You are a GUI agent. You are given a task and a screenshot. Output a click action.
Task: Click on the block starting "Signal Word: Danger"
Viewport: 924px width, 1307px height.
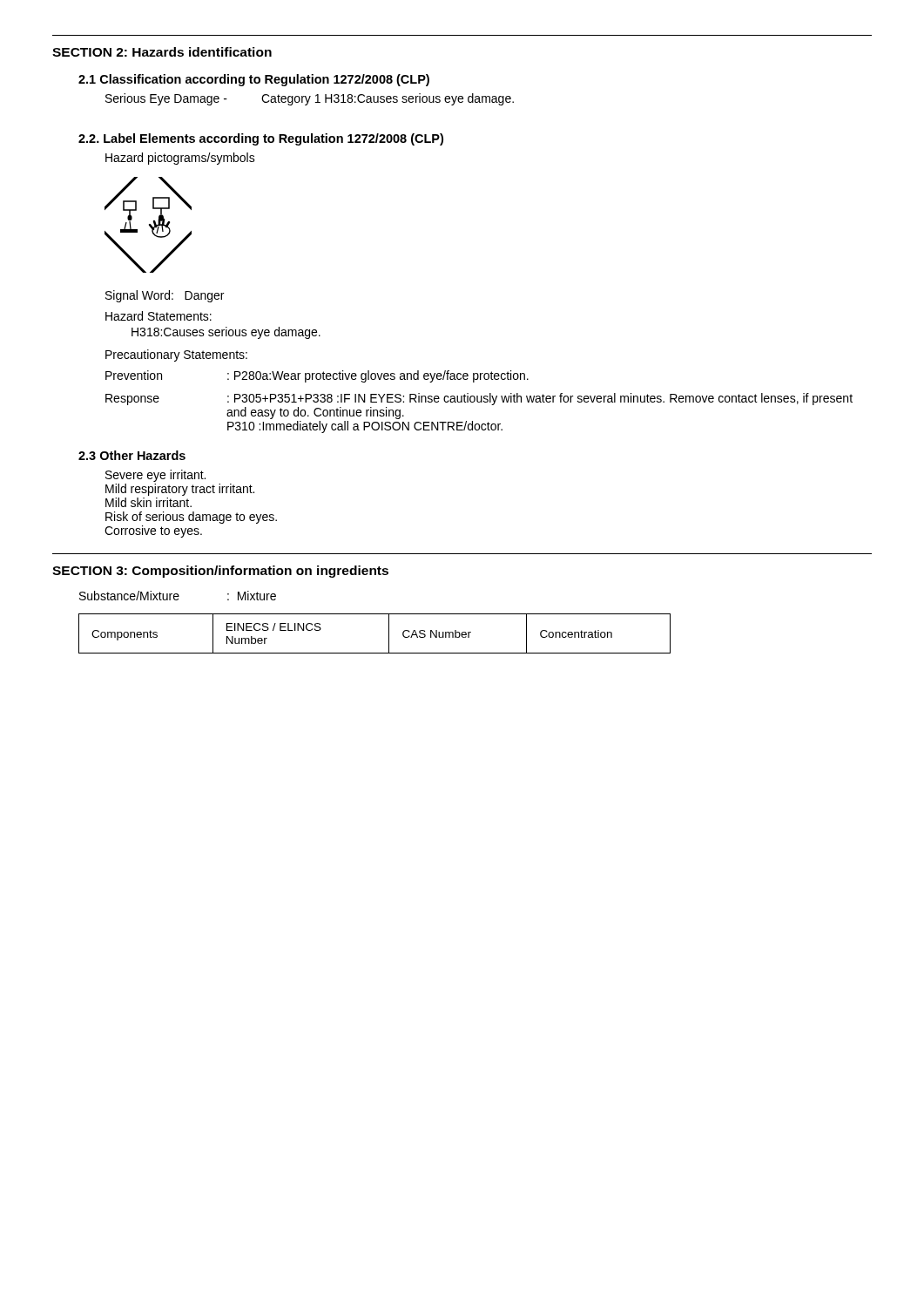click(164, 295)
